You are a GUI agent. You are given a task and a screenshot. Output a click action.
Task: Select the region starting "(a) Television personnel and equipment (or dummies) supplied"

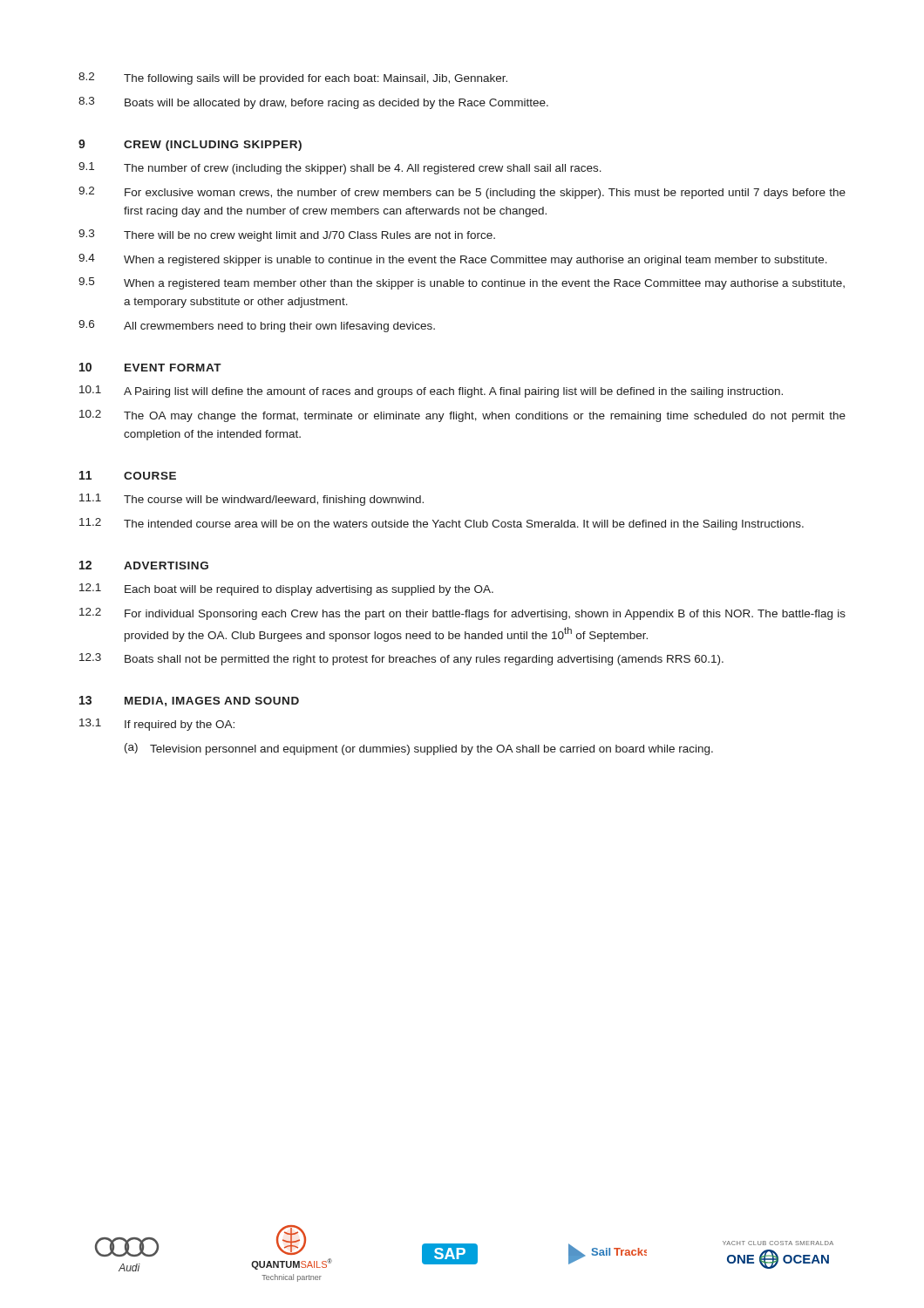[485, 749]
